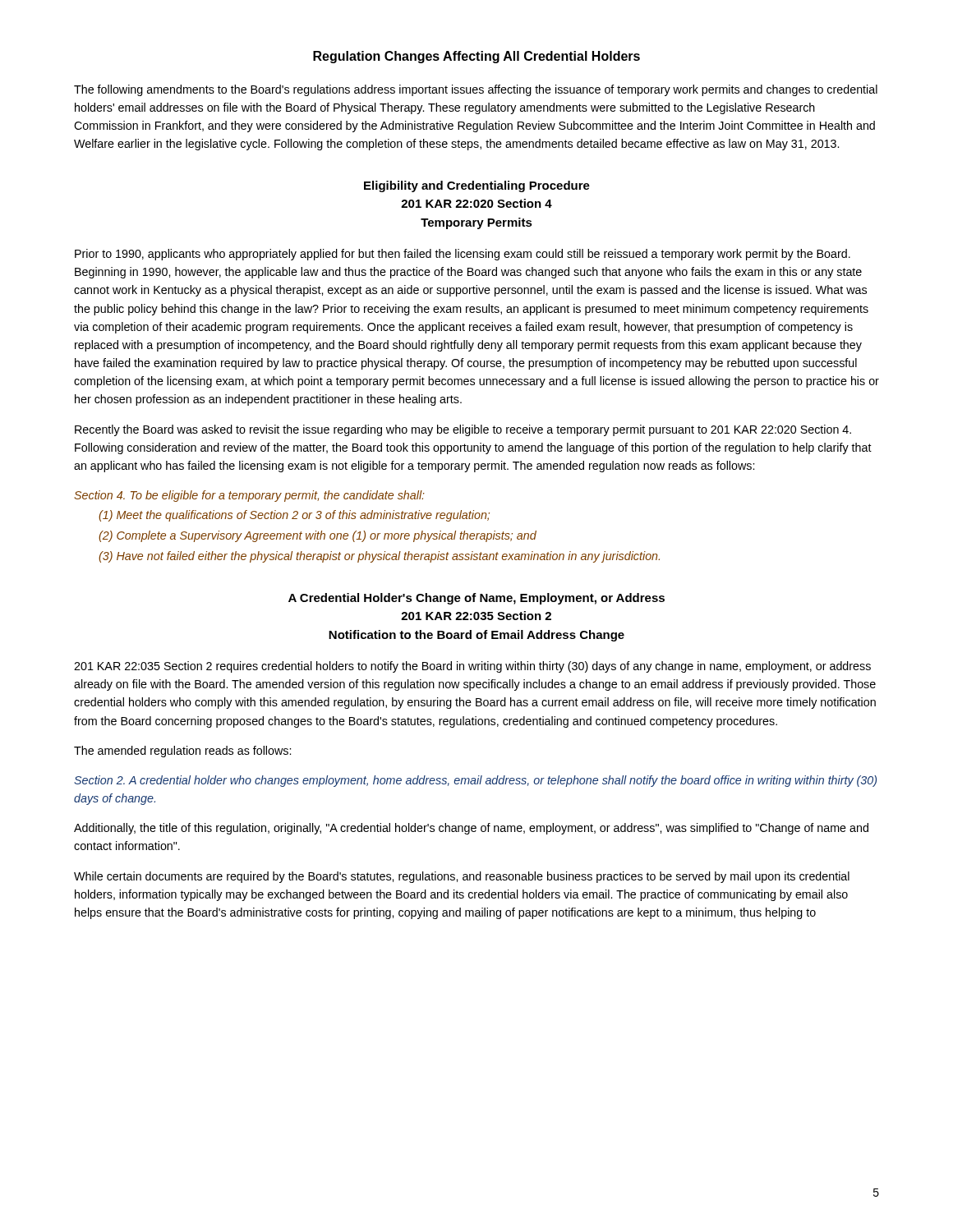This screenshot has width=953, height=1232.
Task: Find the list item with the text "(2) Complete a Supervisory Agreement"
Action: click(317, 536)
